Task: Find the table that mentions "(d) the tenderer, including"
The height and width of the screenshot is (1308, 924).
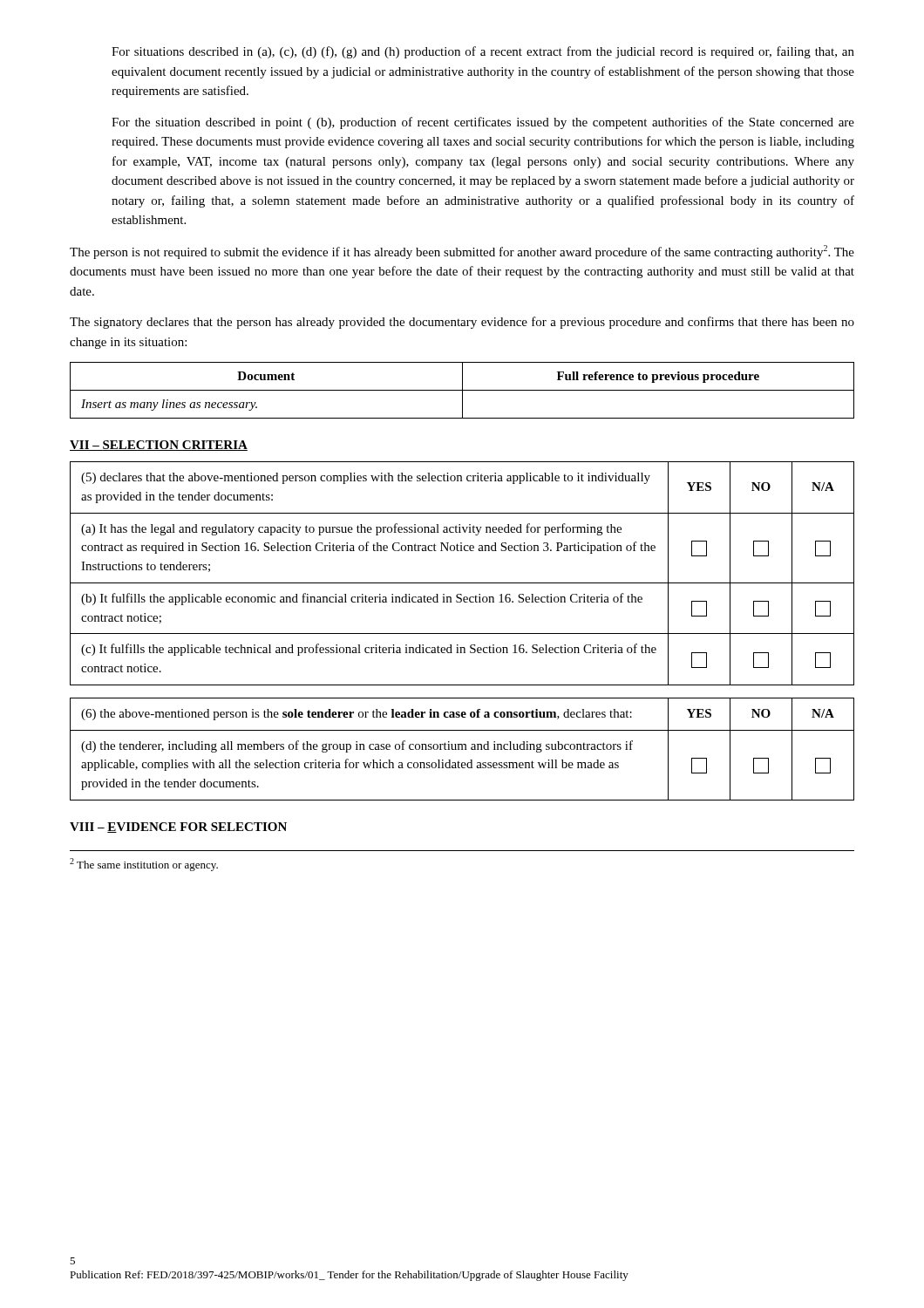Action: coord(462,749)
